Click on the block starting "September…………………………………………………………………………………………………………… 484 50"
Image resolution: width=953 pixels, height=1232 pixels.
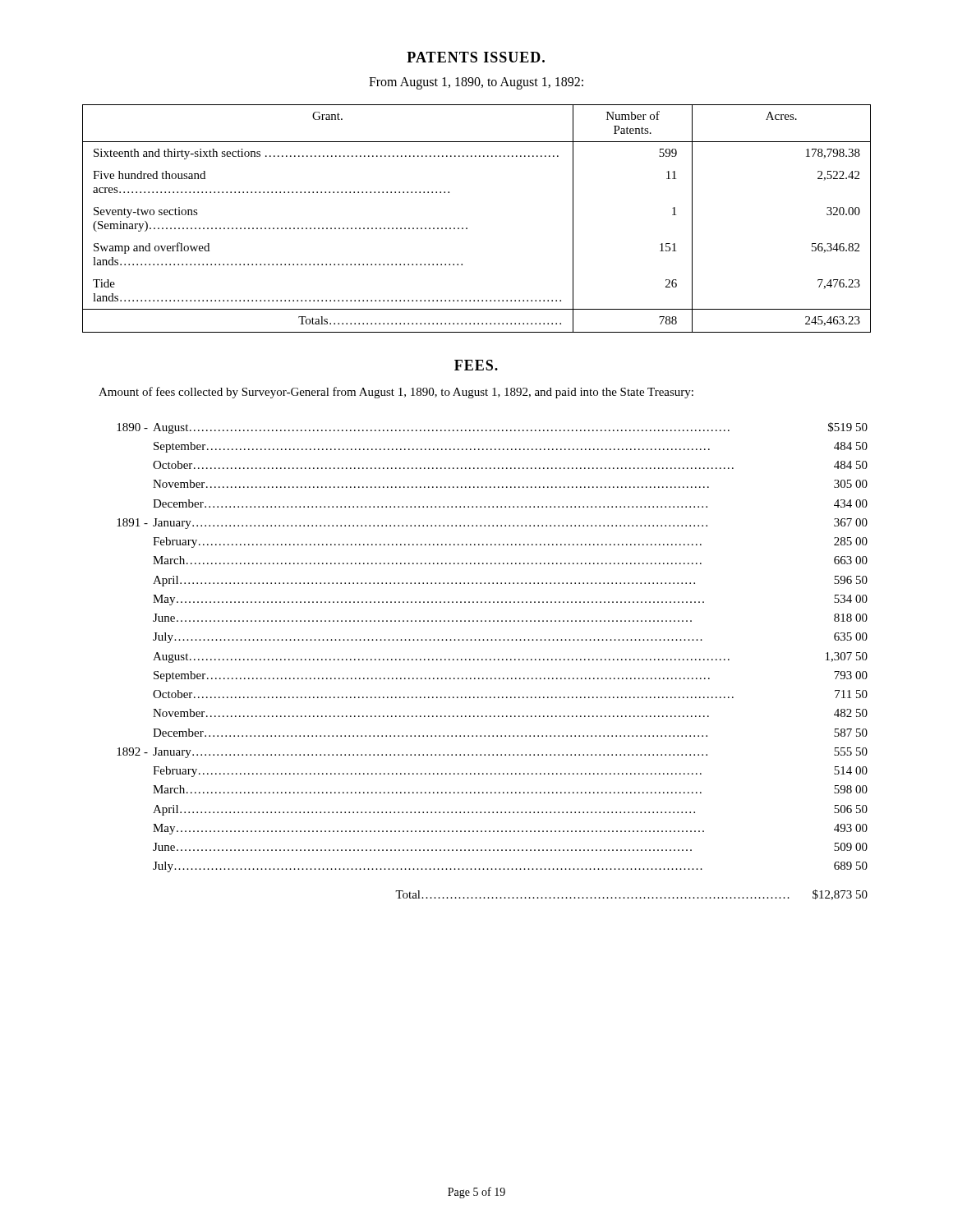[x=512, y=446]
